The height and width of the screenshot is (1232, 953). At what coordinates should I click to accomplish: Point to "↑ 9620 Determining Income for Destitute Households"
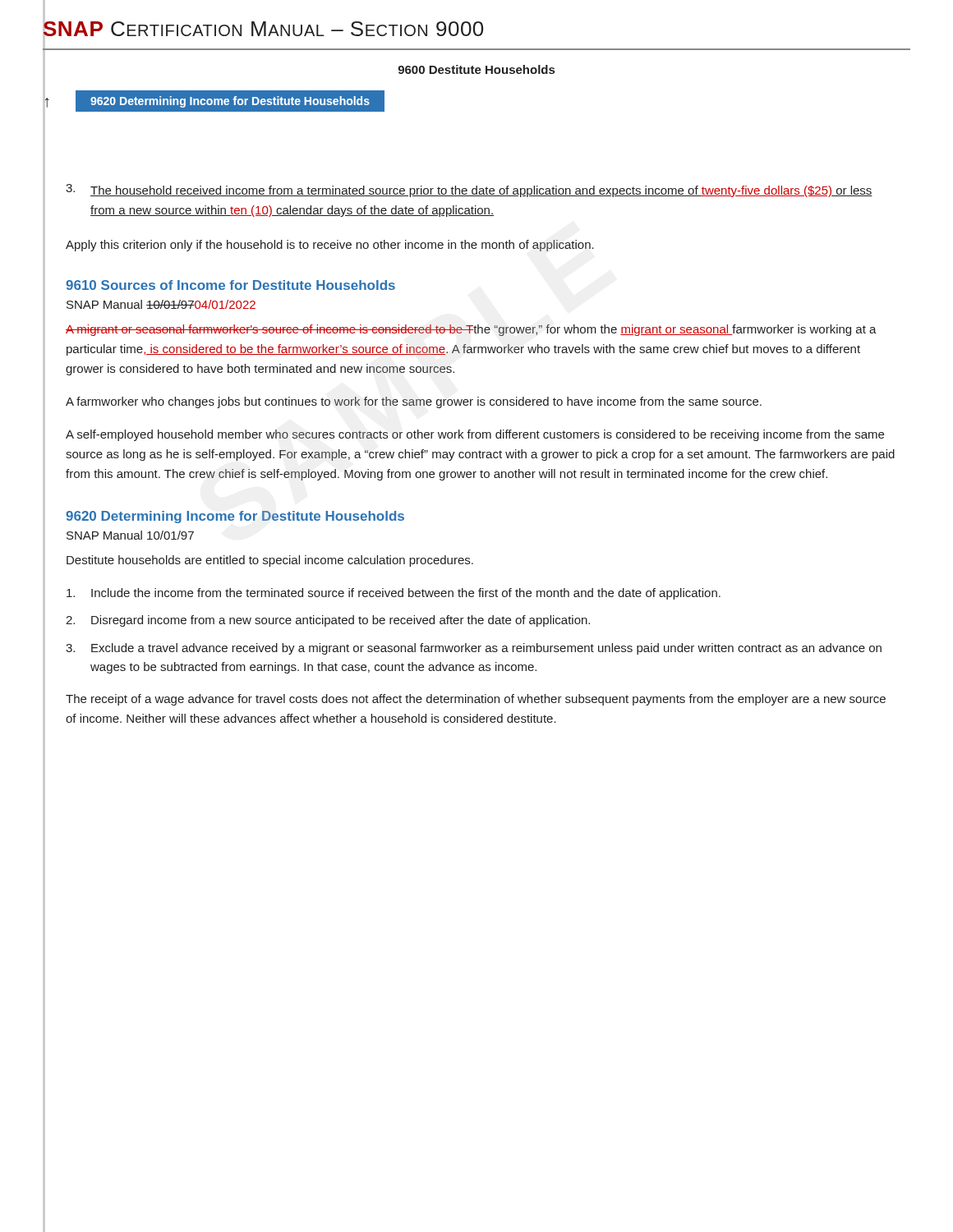pyautogui.click(x=214, y=101)
